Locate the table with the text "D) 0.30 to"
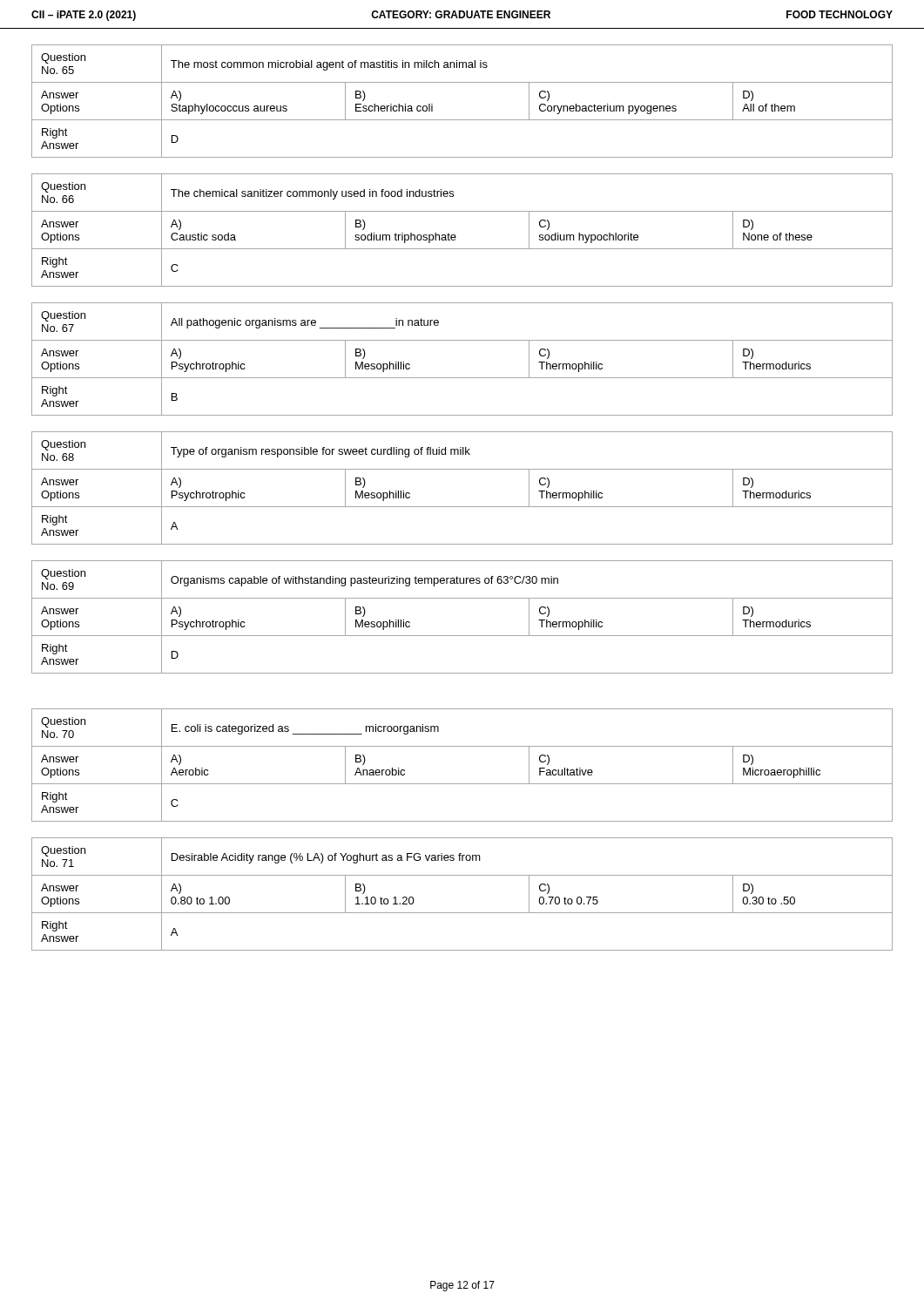Screen dimensions: 1307x924 (x=462, y=894)
